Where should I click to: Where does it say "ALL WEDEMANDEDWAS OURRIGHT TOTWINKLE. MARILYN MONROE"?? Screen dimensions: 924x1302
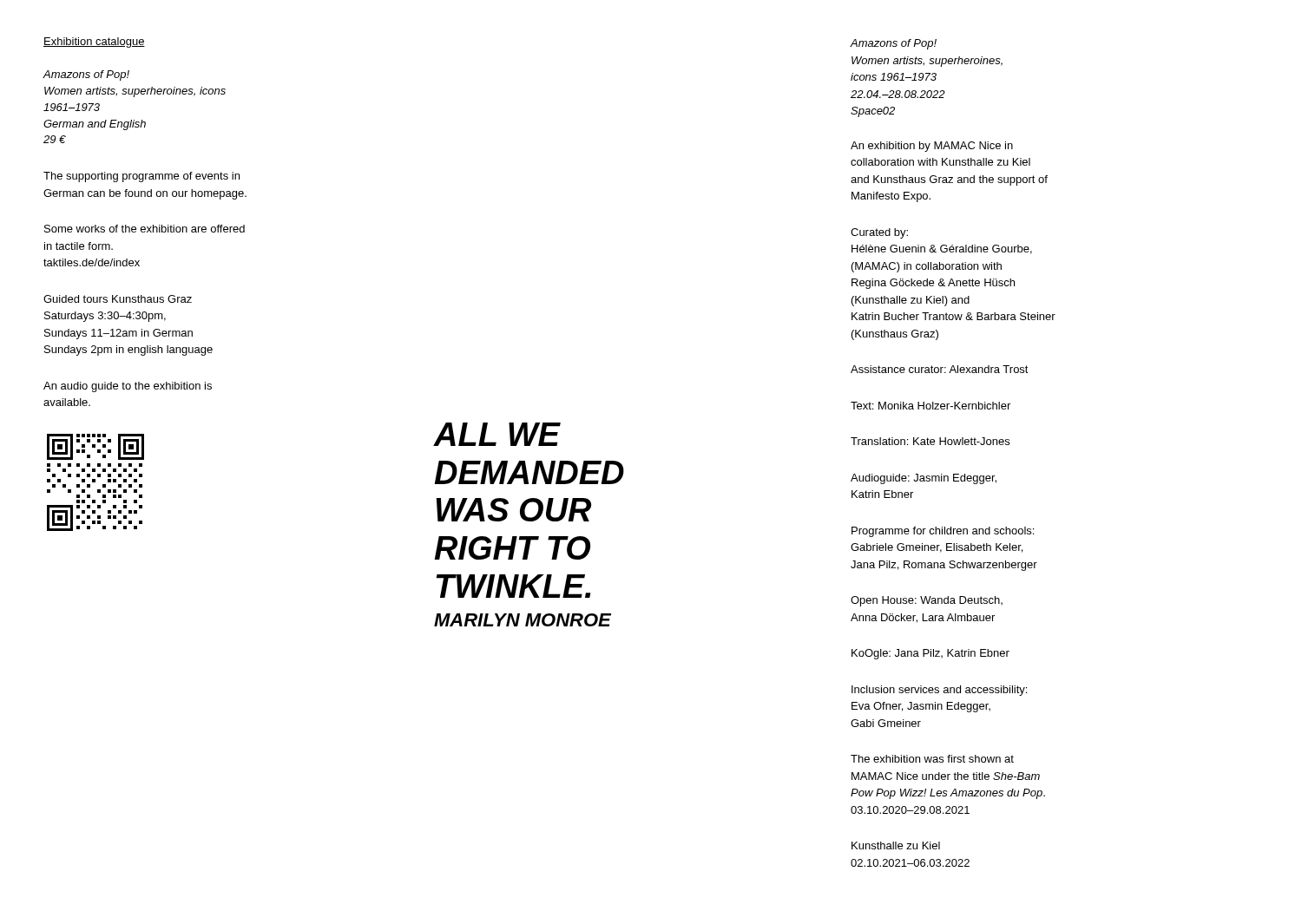click(x=555, y=524)
